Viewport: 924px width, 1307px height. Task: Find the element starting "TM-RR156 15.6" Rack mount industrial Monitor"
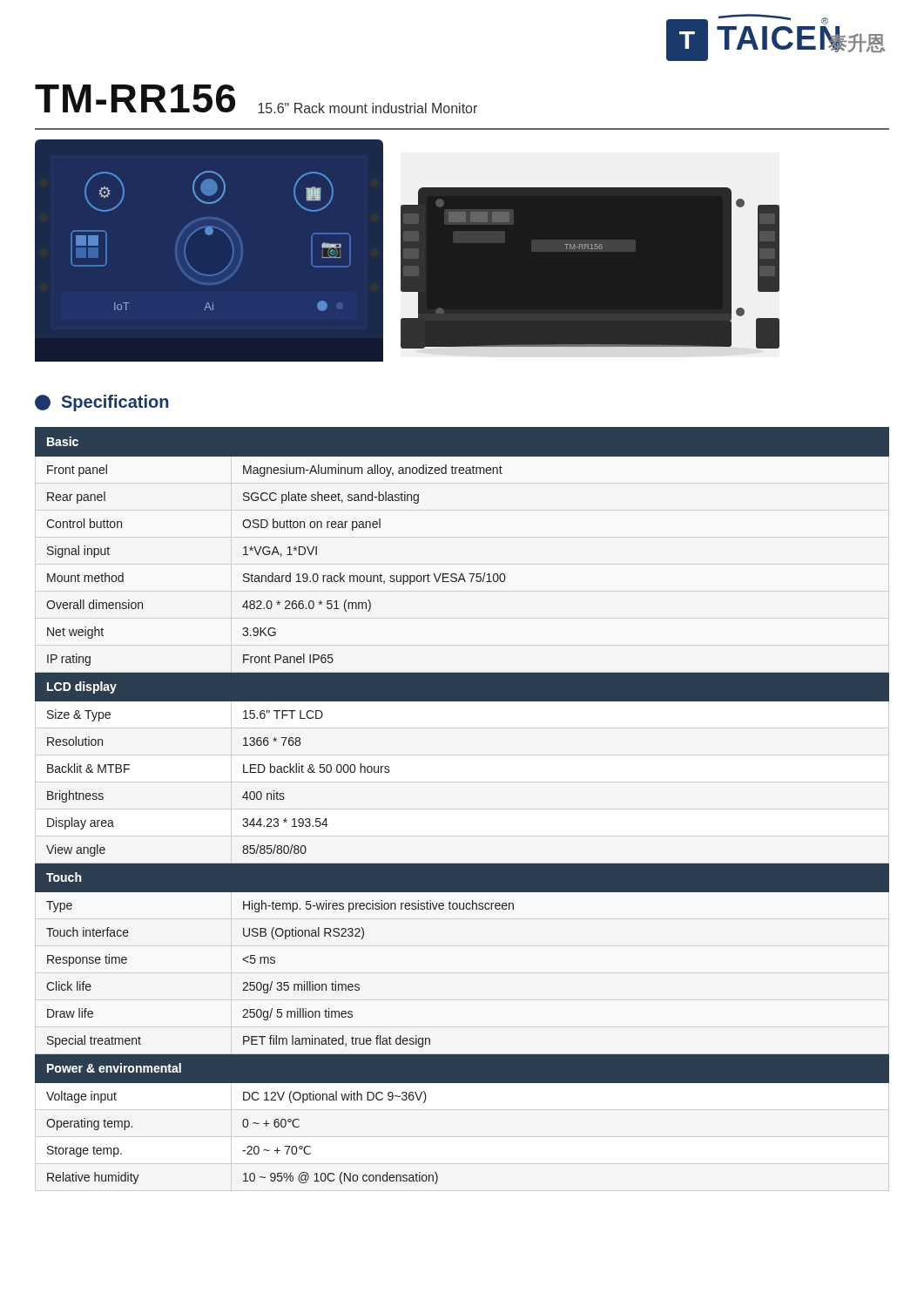256,98
